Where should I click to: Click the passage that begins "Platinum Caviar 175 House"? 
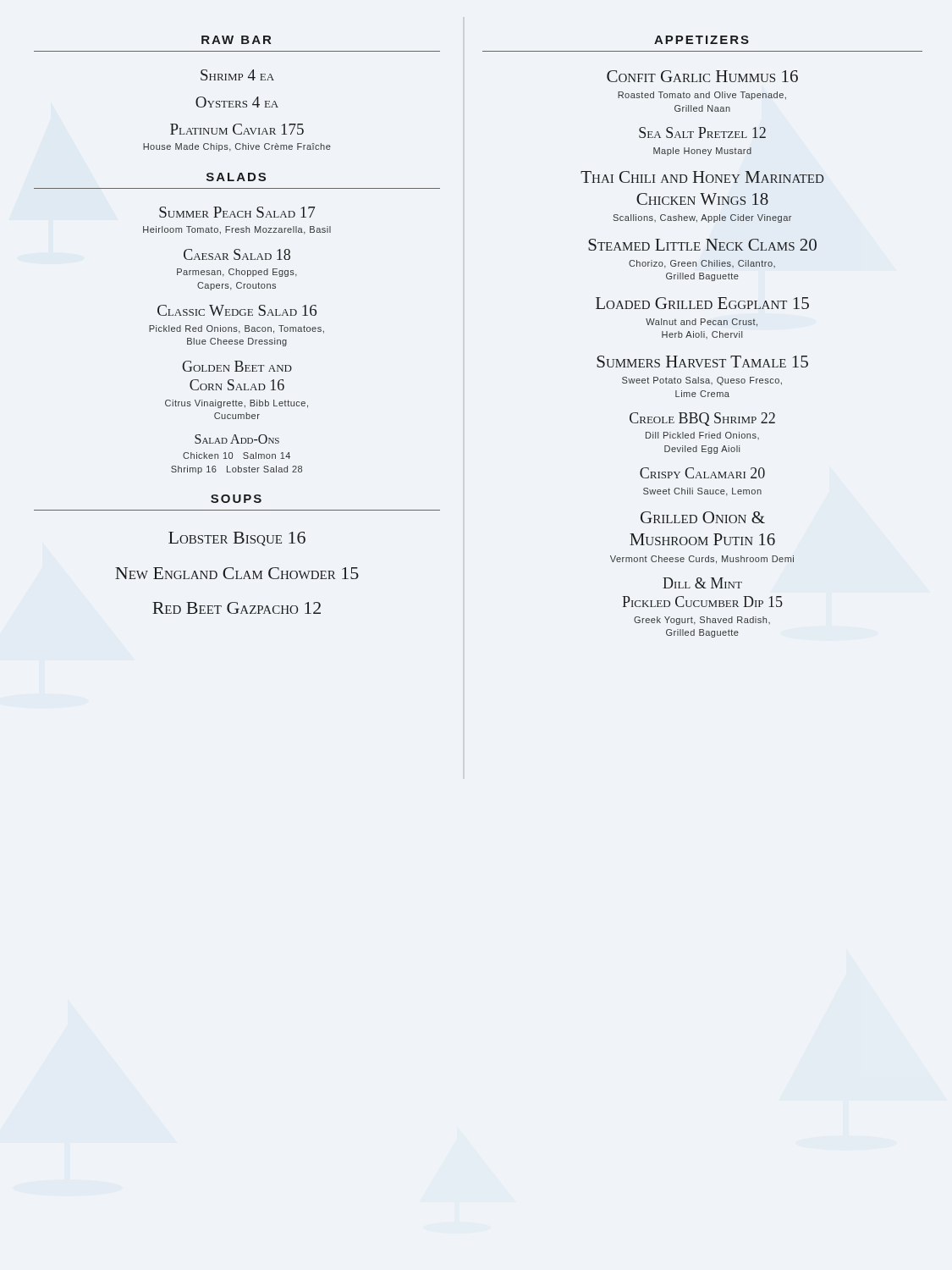click(237, 136)
